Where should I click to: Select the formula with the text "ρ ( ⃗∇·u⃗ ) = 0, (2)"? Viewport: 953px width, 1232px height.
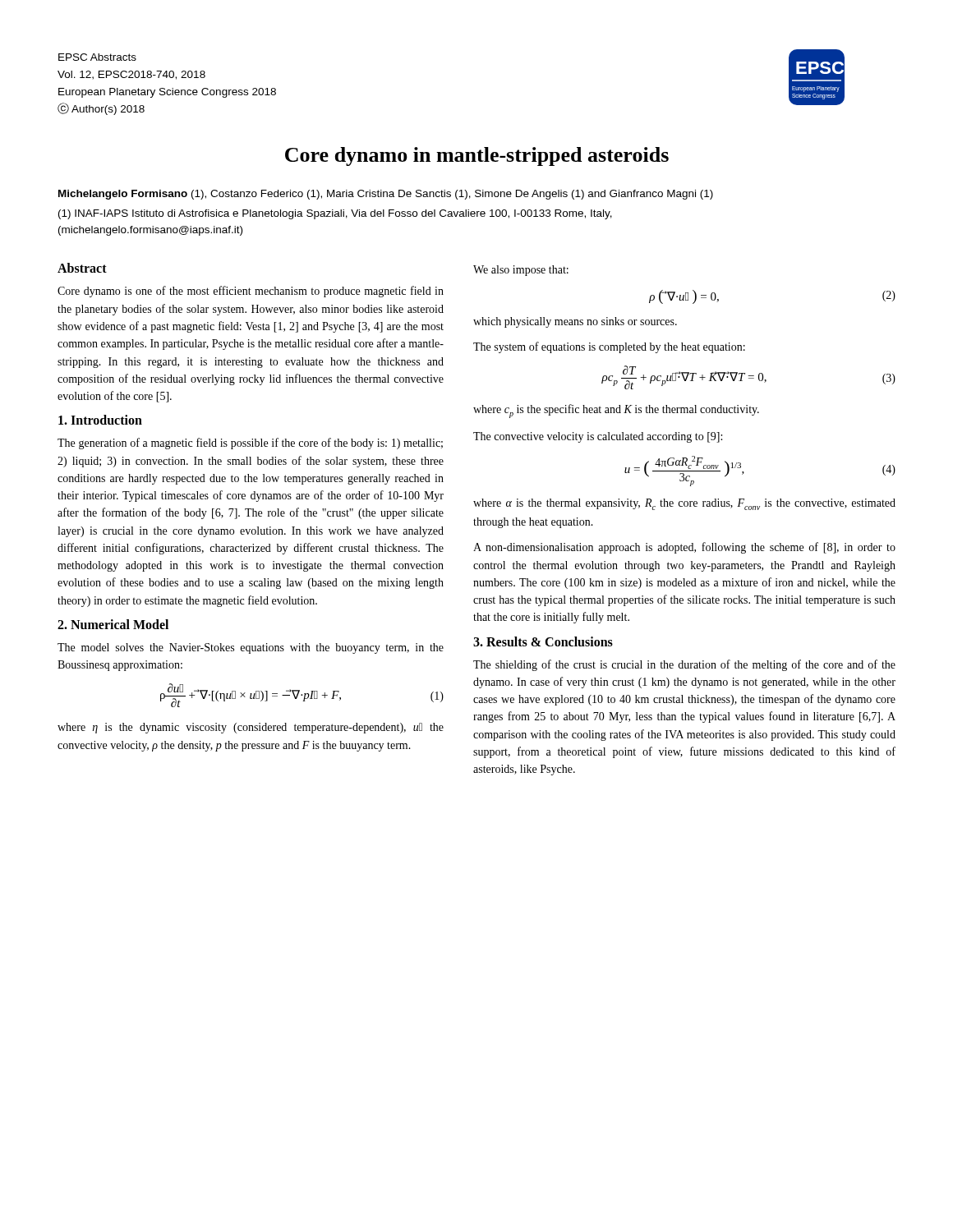click(x=681, y=297)
